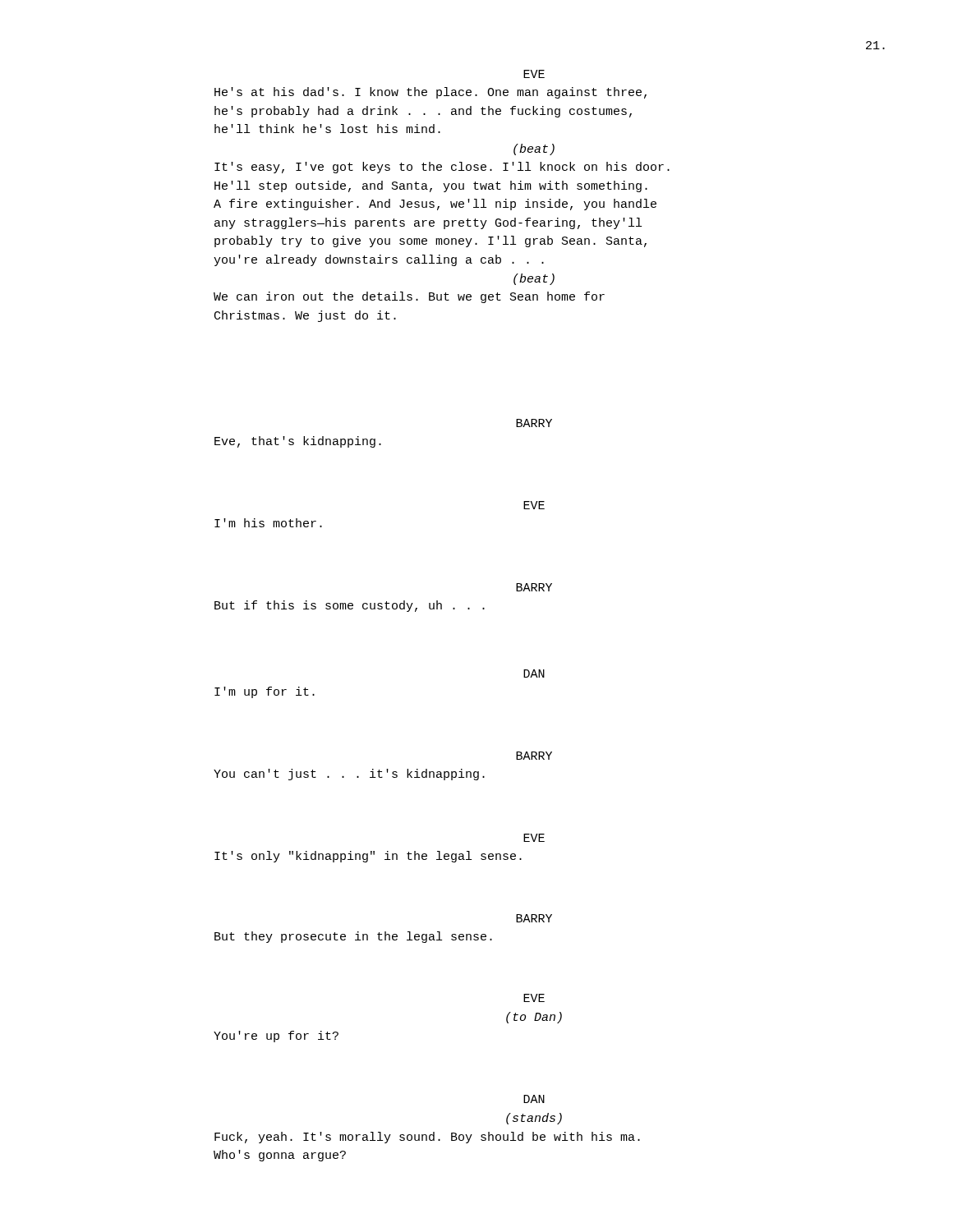The width and height of the screenshot is (953, 1232).
Task: Find the text with the text "EVE It's only "kidnapping" in the legal sense."
Action: [534, 848]
